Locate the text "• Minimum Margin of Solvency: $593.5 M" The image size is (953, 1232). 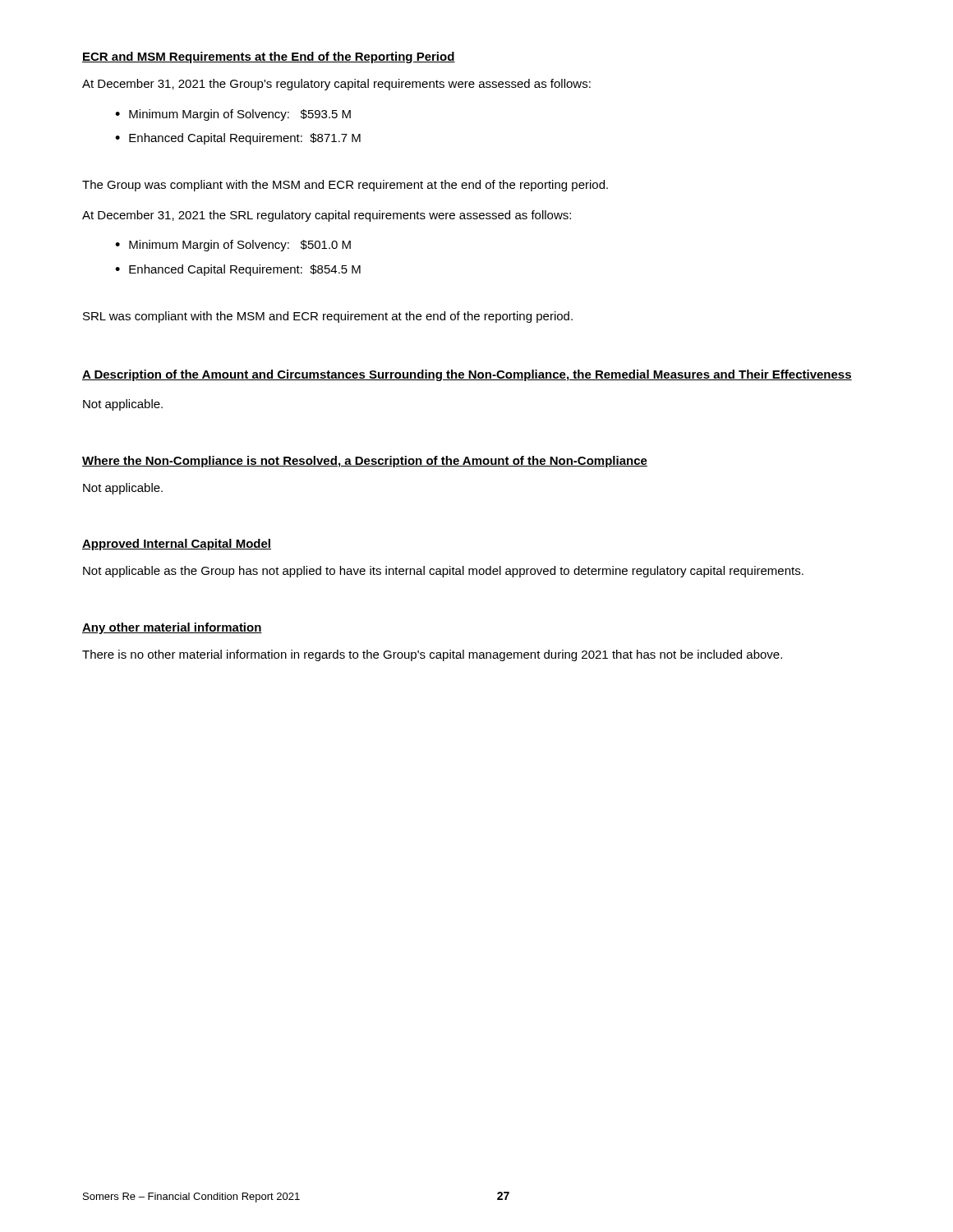[x=233, y=114]
